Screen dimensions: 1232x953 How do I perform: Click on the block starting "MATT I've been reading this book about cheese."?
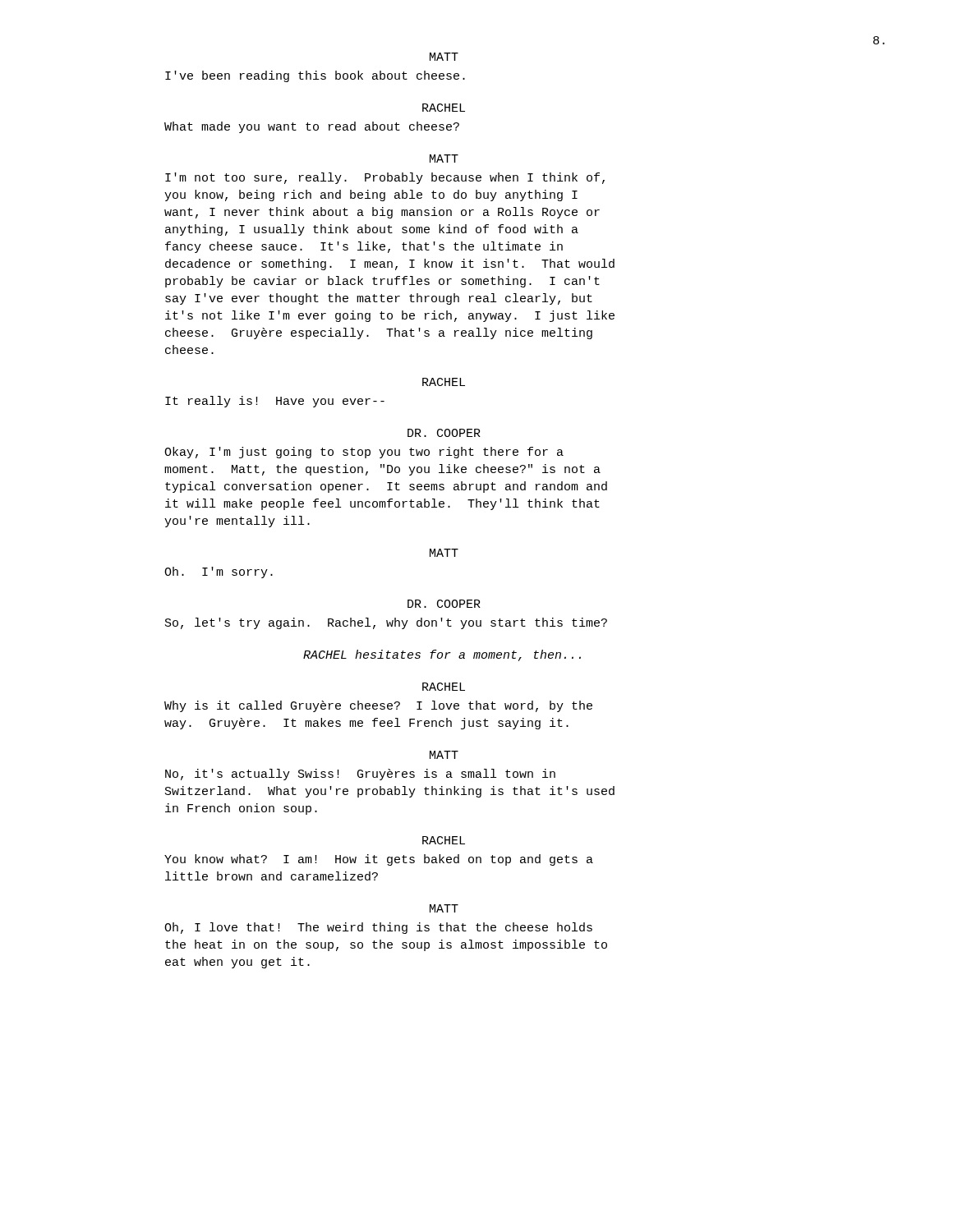[444, 67]
